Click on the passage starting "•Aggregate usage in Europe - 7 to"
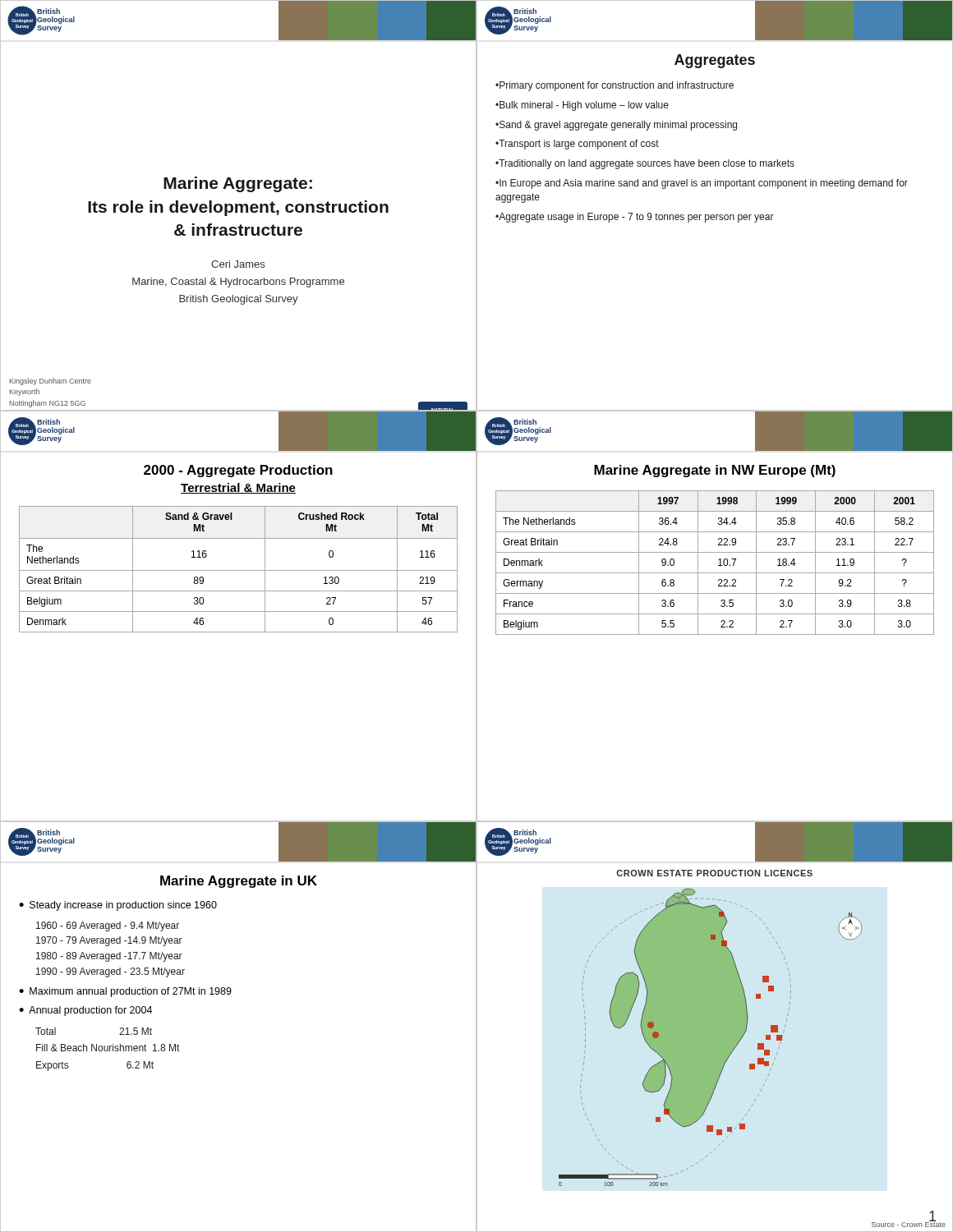Image resolution: width=953 pixels, height=1232 pixels. point(634,217)
